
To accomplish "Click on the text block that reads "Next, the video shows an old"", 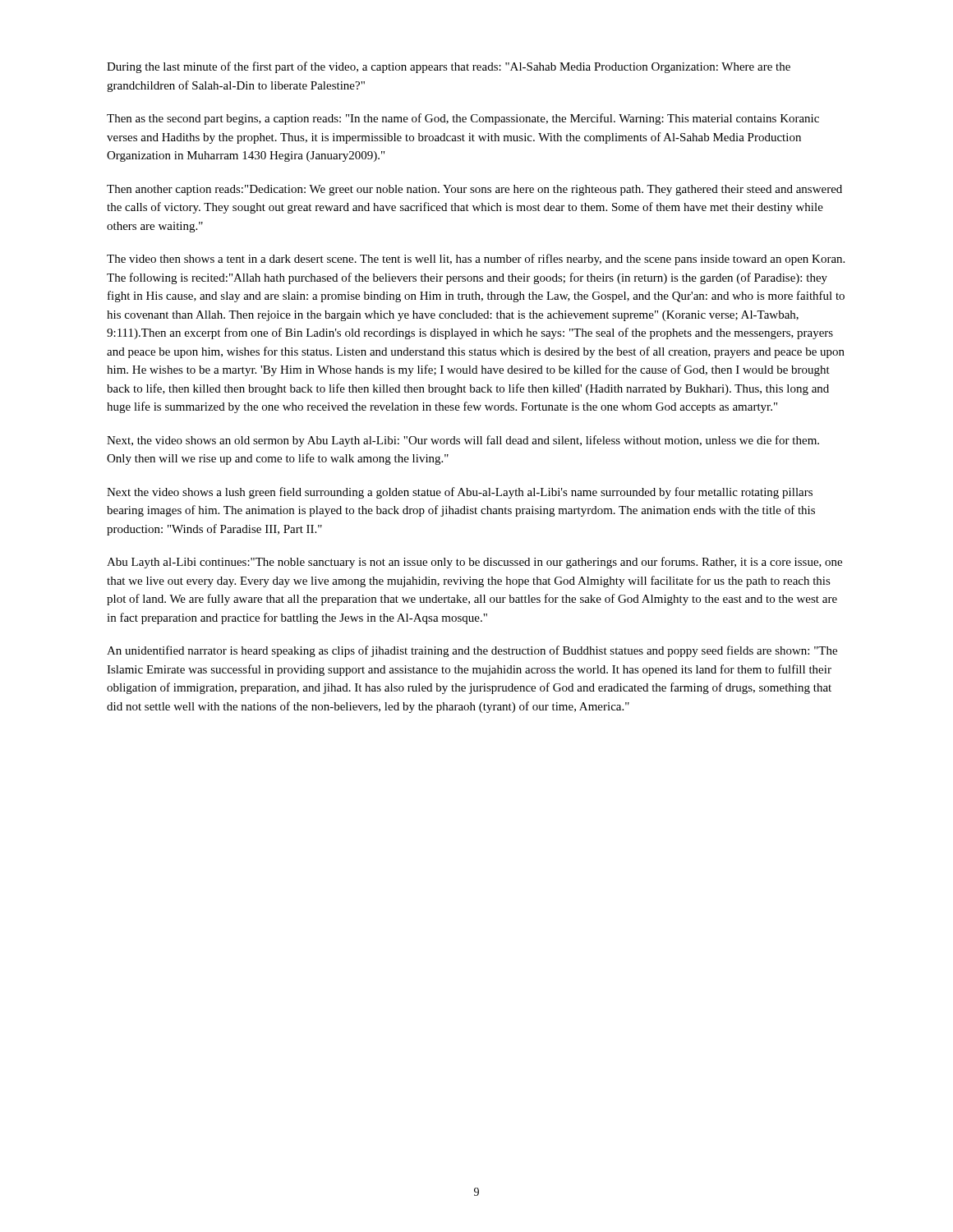I will [463, 449].
